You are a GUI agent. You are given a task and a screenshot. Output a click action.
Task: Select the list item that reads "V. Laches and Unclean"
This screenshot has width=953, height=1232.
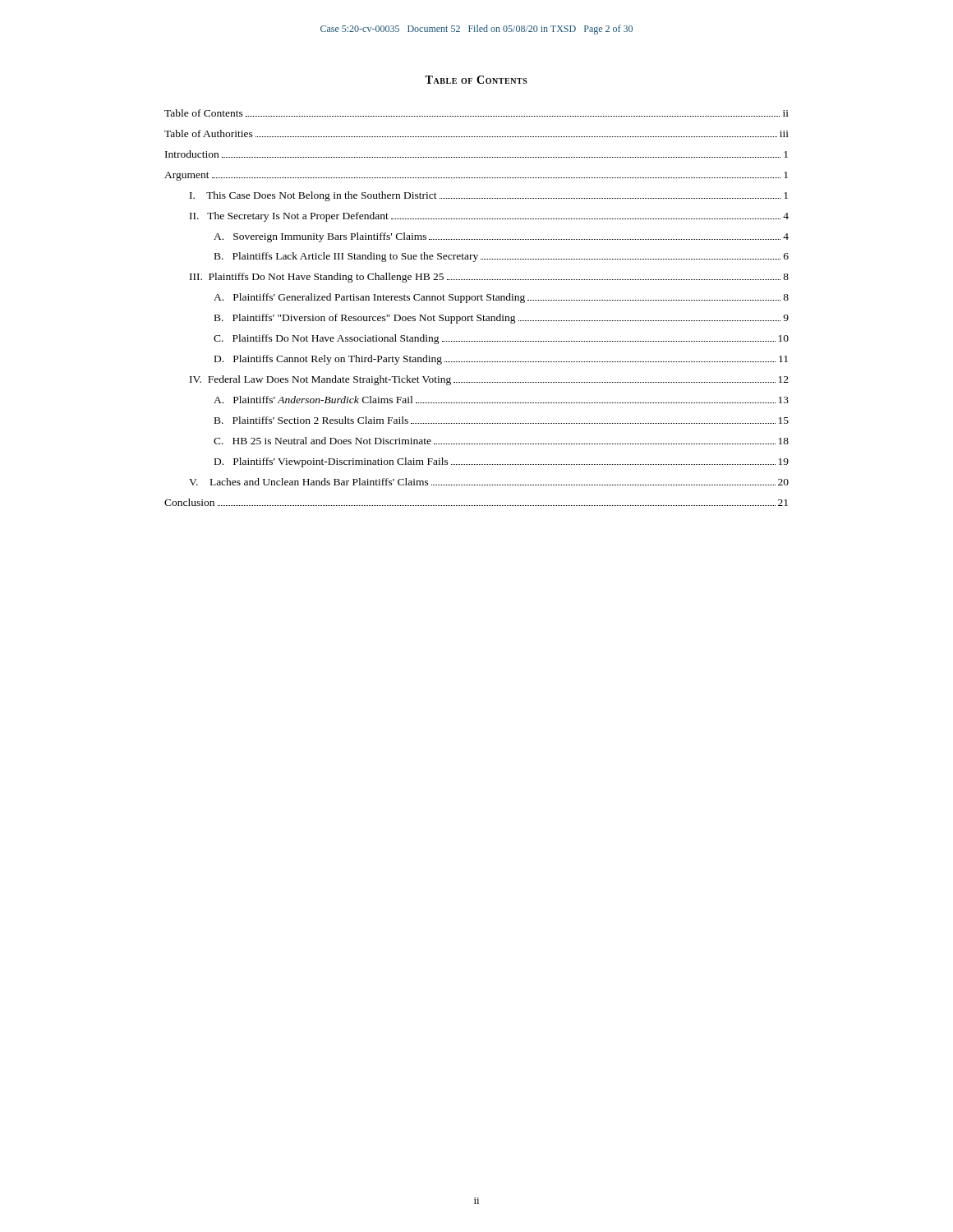point(489,482)
